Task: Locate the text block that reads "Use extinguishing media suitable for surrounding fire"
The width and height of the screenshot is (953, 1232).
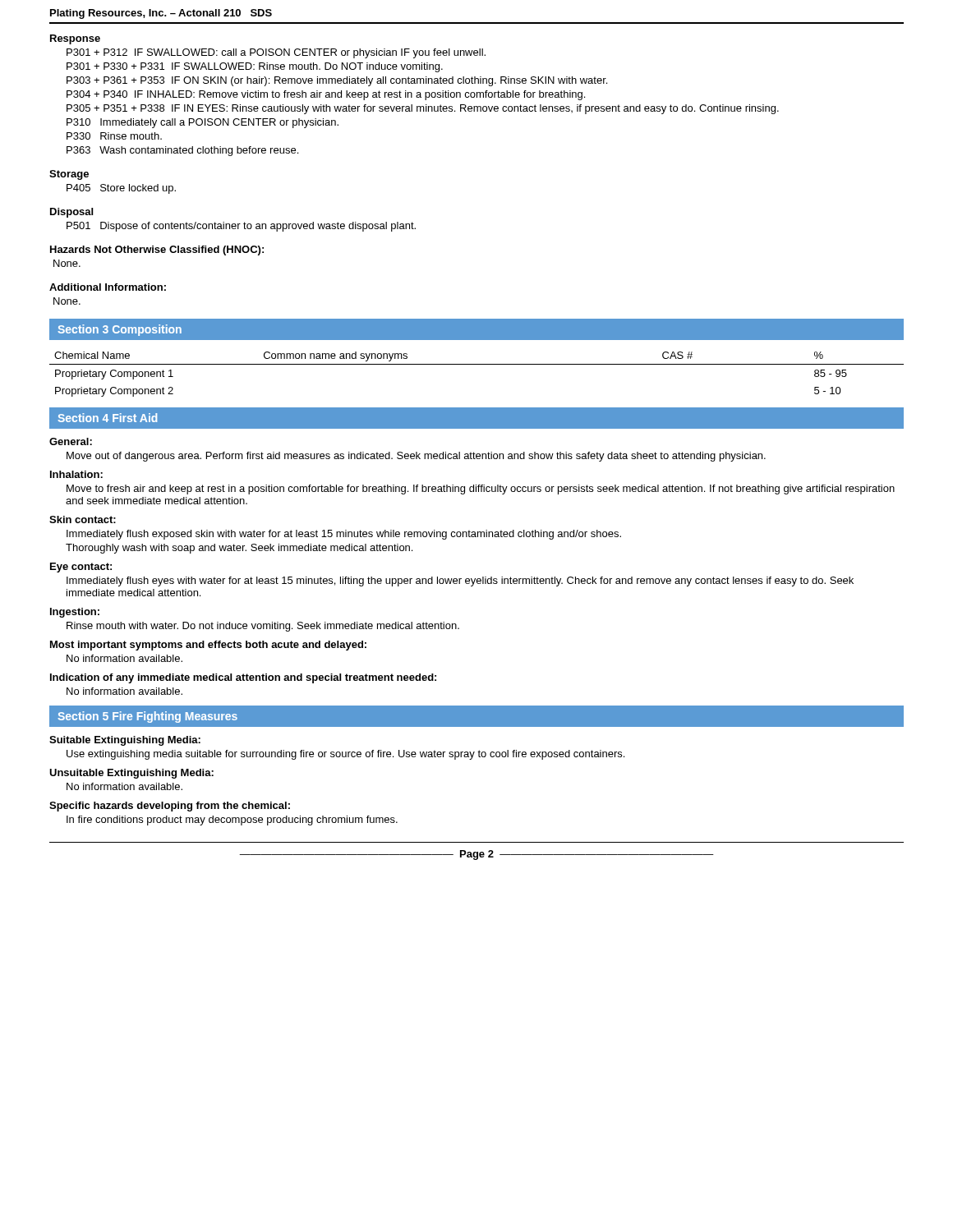Action: pyautogui.click(x=485, y=754)
